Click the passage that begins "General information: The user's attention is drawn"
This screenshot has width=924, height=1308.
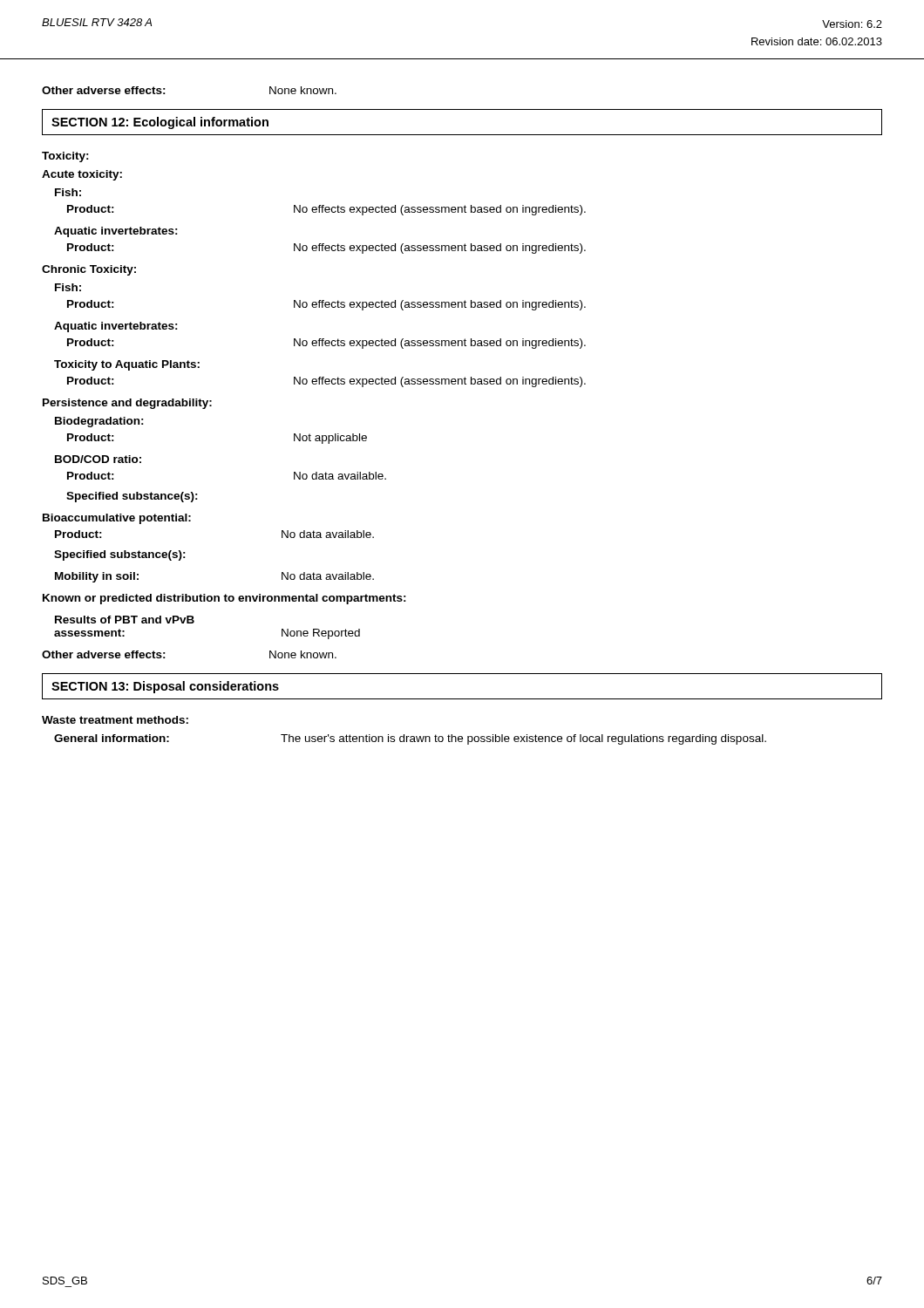pos(462,738)
